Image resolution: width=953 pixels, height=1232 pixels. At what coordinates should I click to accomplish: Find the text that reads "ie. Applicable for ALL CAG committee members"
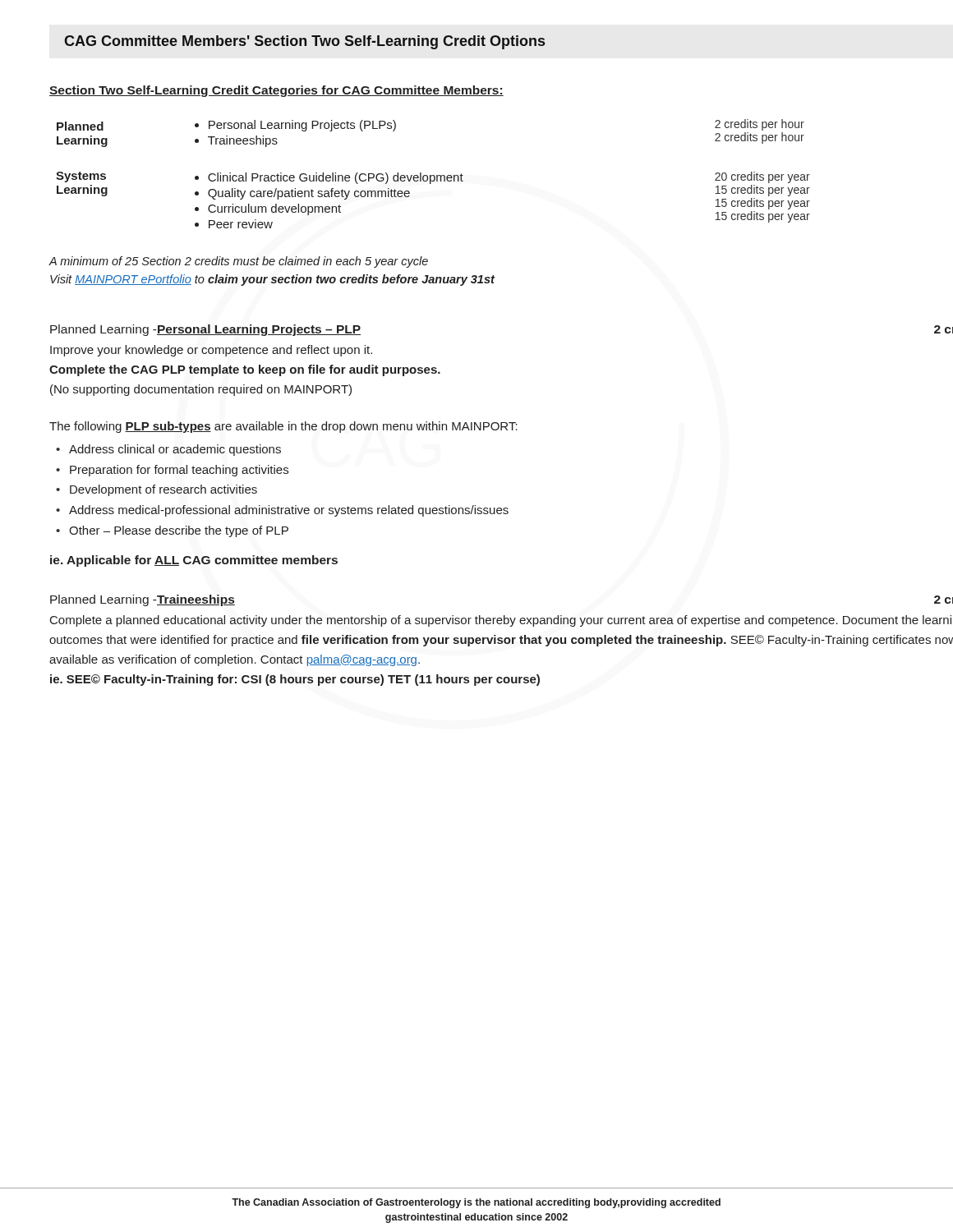tap(194, 560)
